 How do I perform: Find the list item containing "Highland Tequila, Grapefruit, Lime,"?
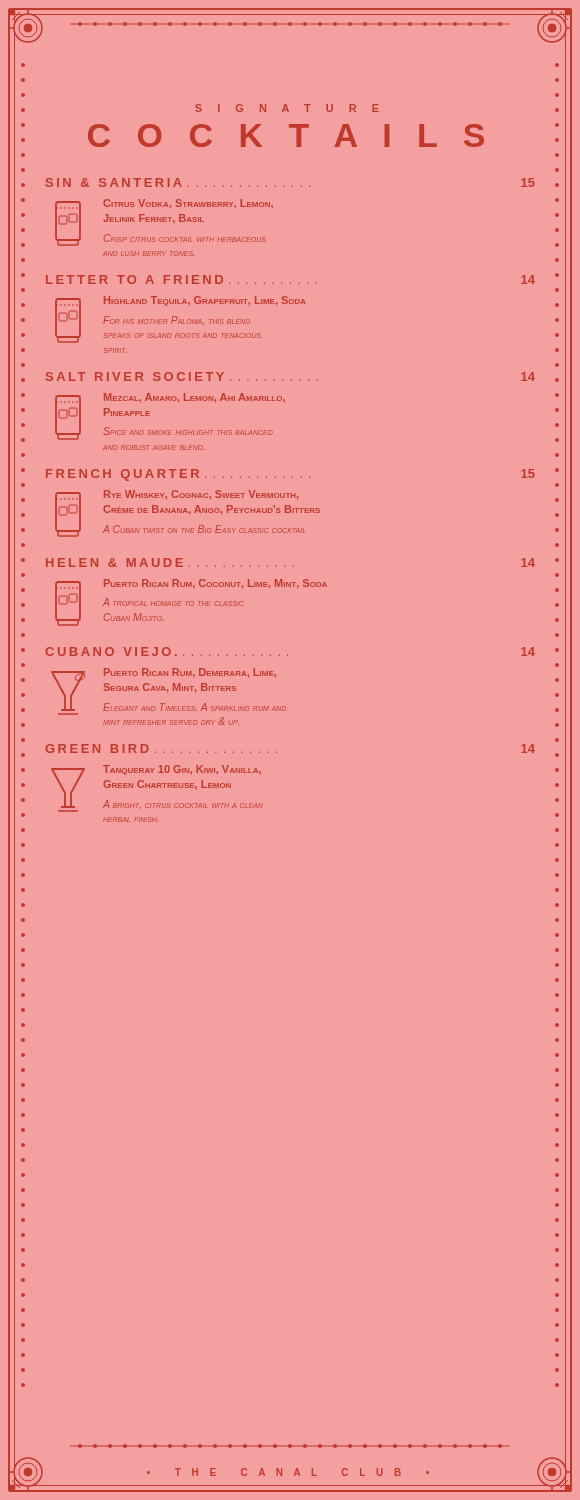[x=180, y=320]
